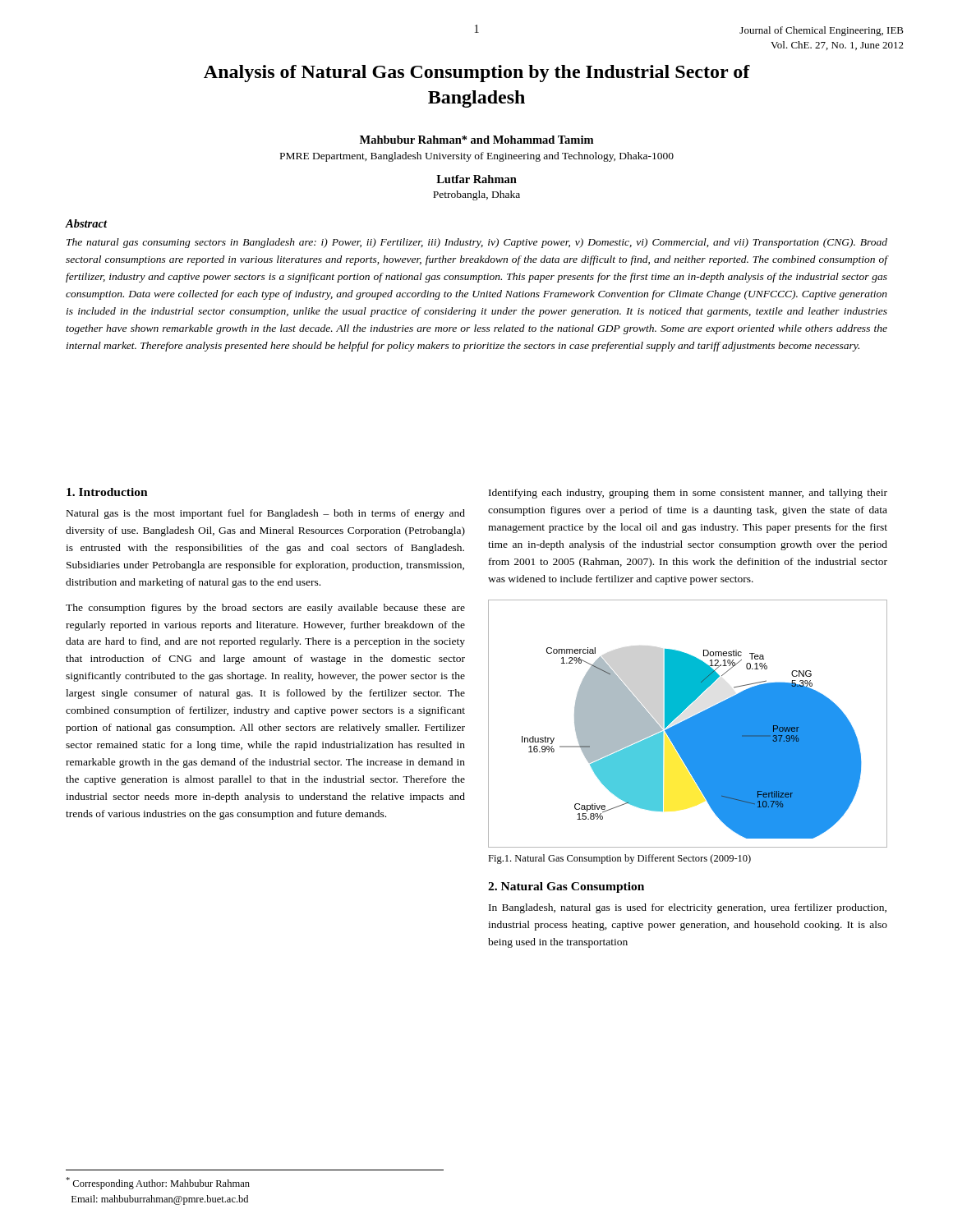953x1232 pixels.
Task: Find a footnote
Action: (x=158, y=1190)
